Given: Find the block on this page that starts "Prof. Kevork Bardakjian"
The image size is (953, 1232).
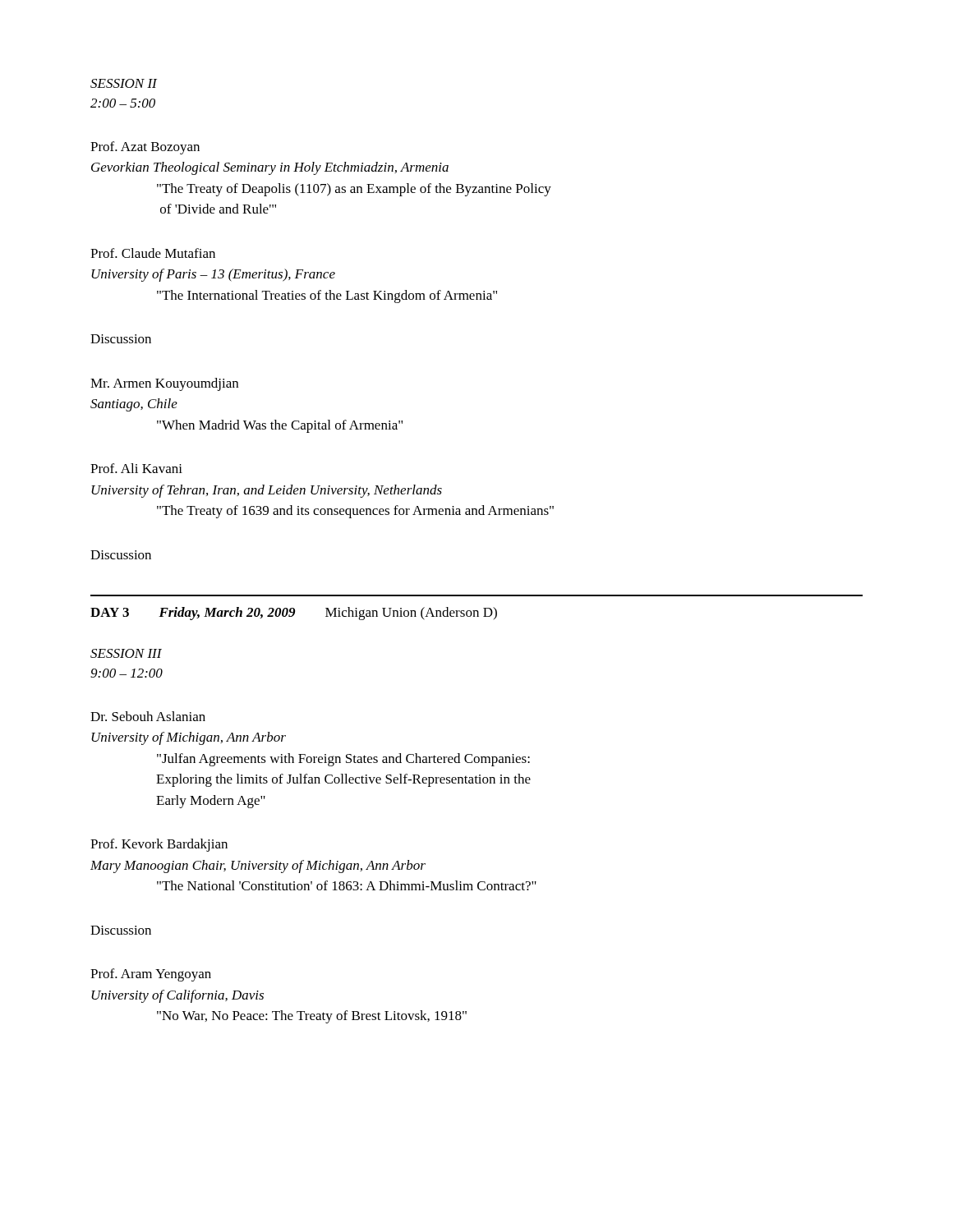Looking at the screenshot, I should pos(159,845).
